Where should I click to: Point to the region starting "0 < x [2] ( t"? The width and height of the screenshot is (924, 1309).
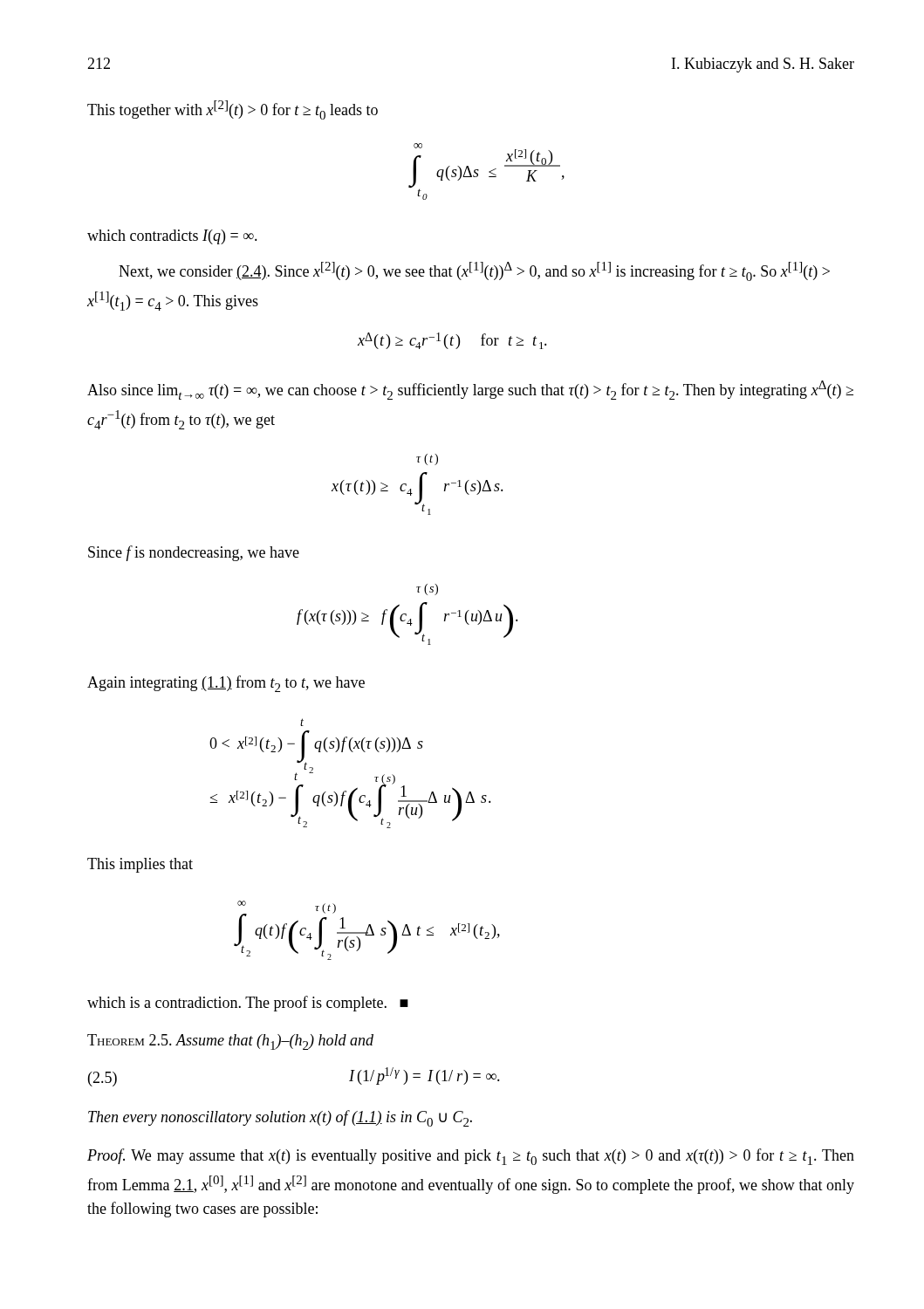[x=471, y=770]
